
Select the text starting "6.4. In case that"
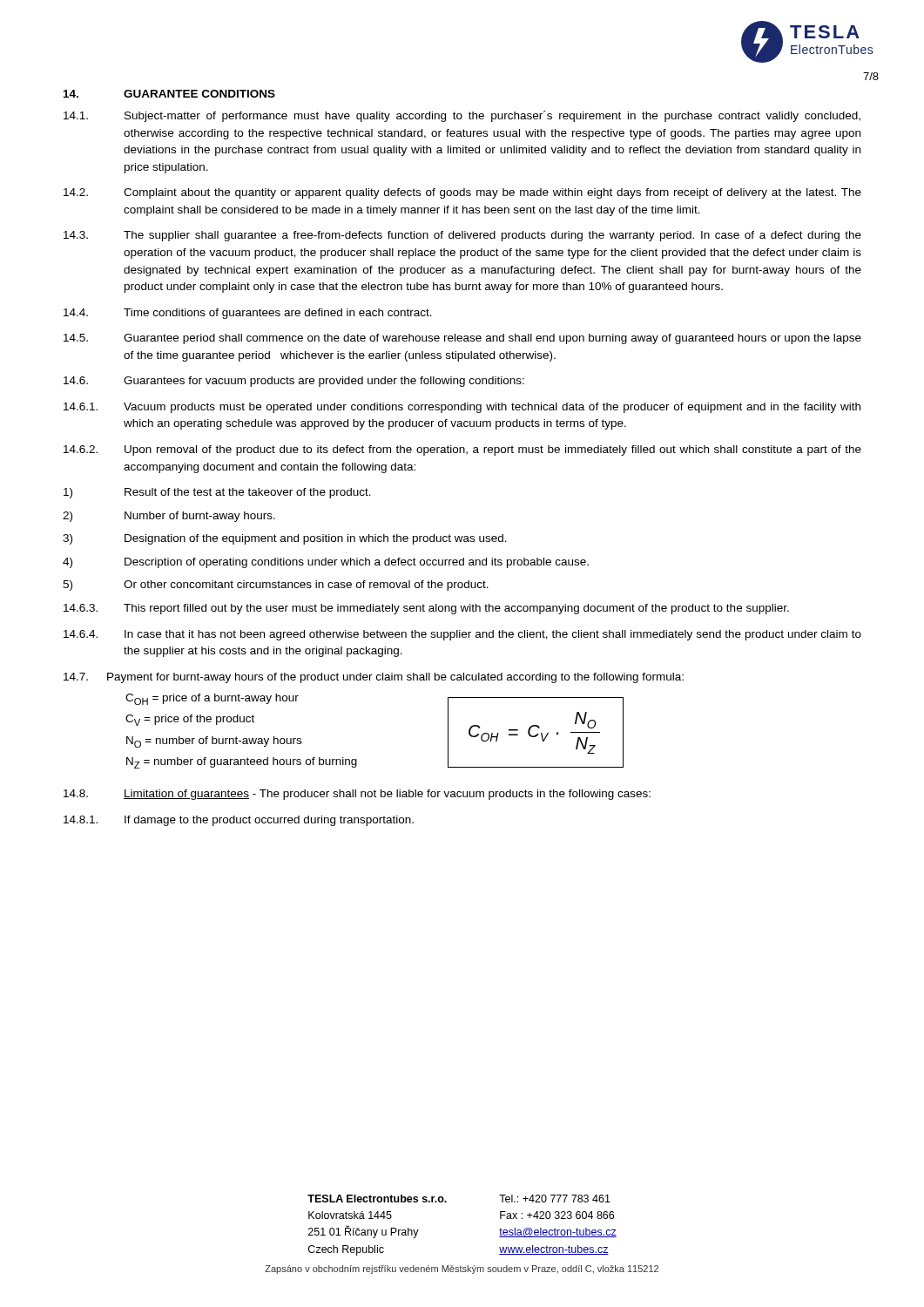coord(462,642)
